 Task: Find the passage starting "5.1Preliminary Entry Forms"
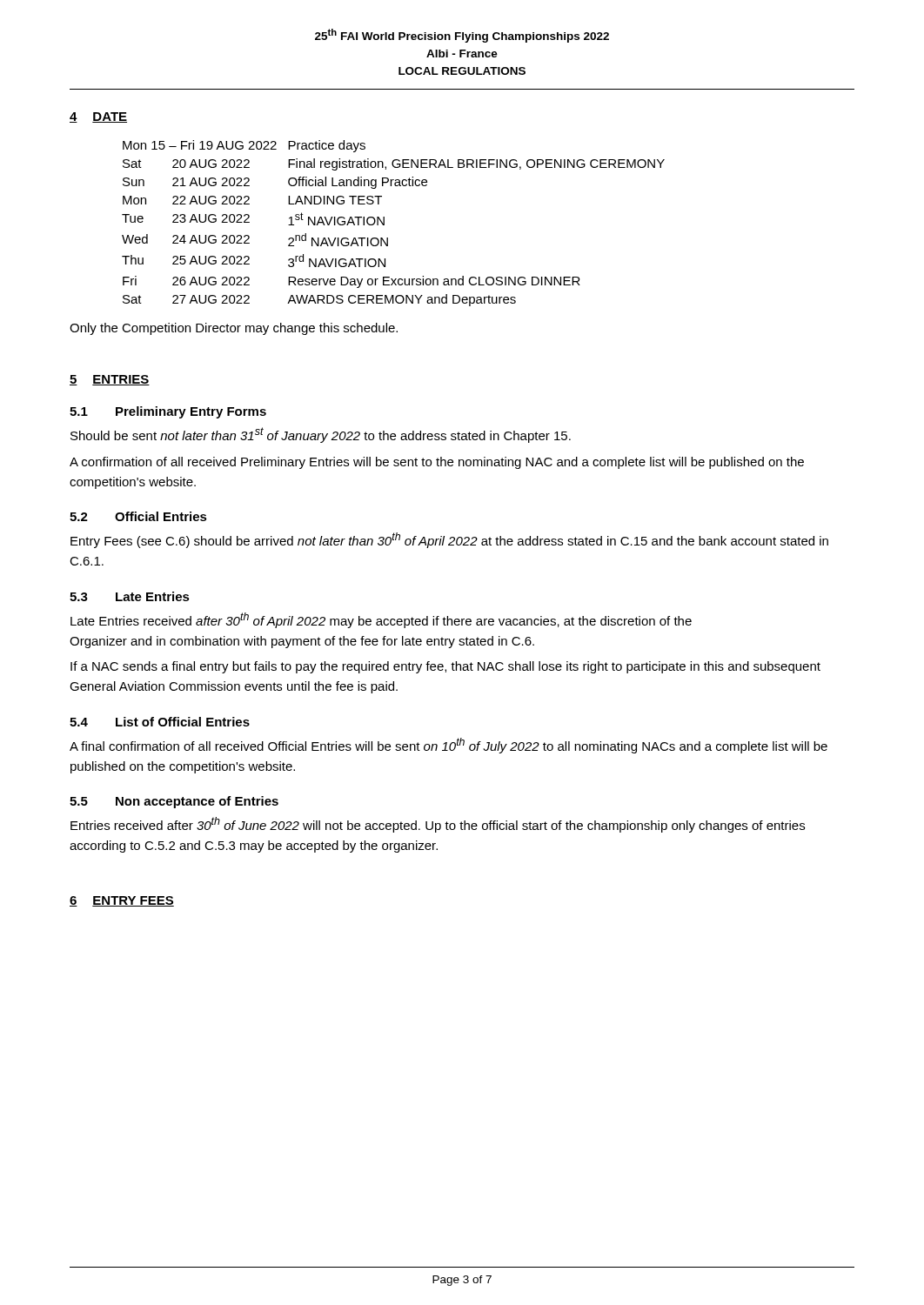coord(168,411)
